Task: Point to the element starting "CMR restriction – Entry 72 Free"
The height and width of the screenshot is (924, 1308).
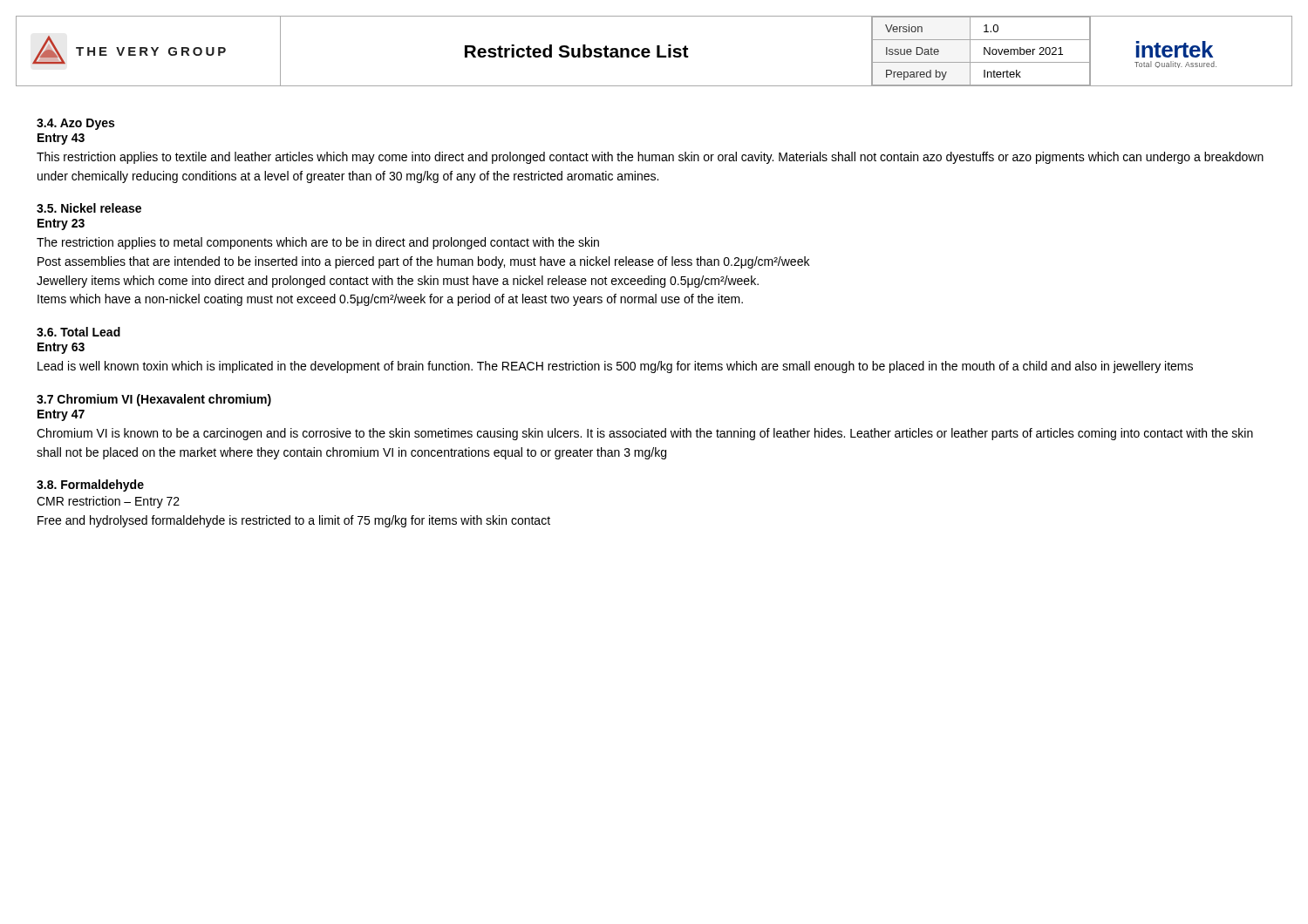Action: click(293, 511)
